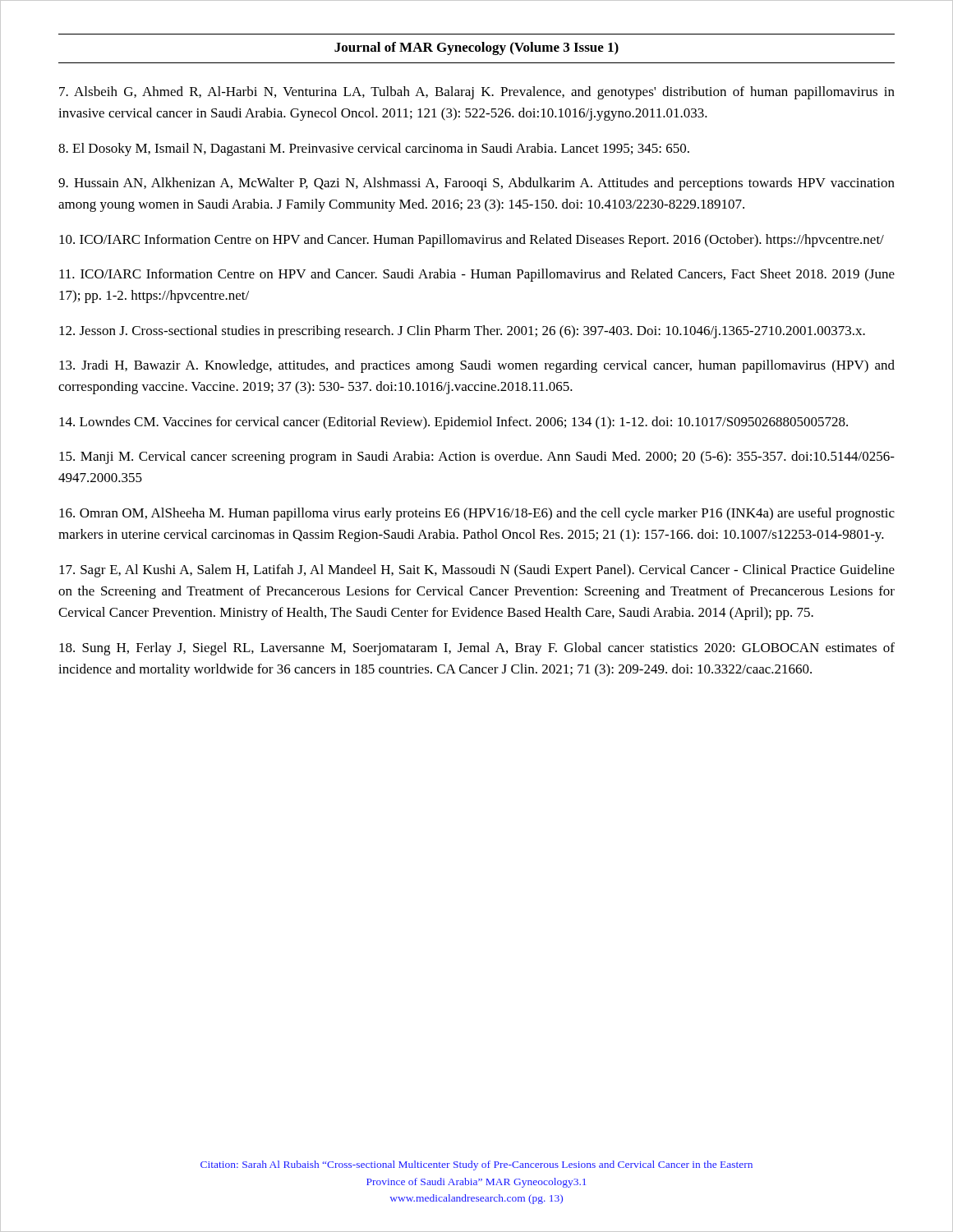
Task: Locate the text block starting "7. Alsbeih G,"
Action: coord(476,102)
